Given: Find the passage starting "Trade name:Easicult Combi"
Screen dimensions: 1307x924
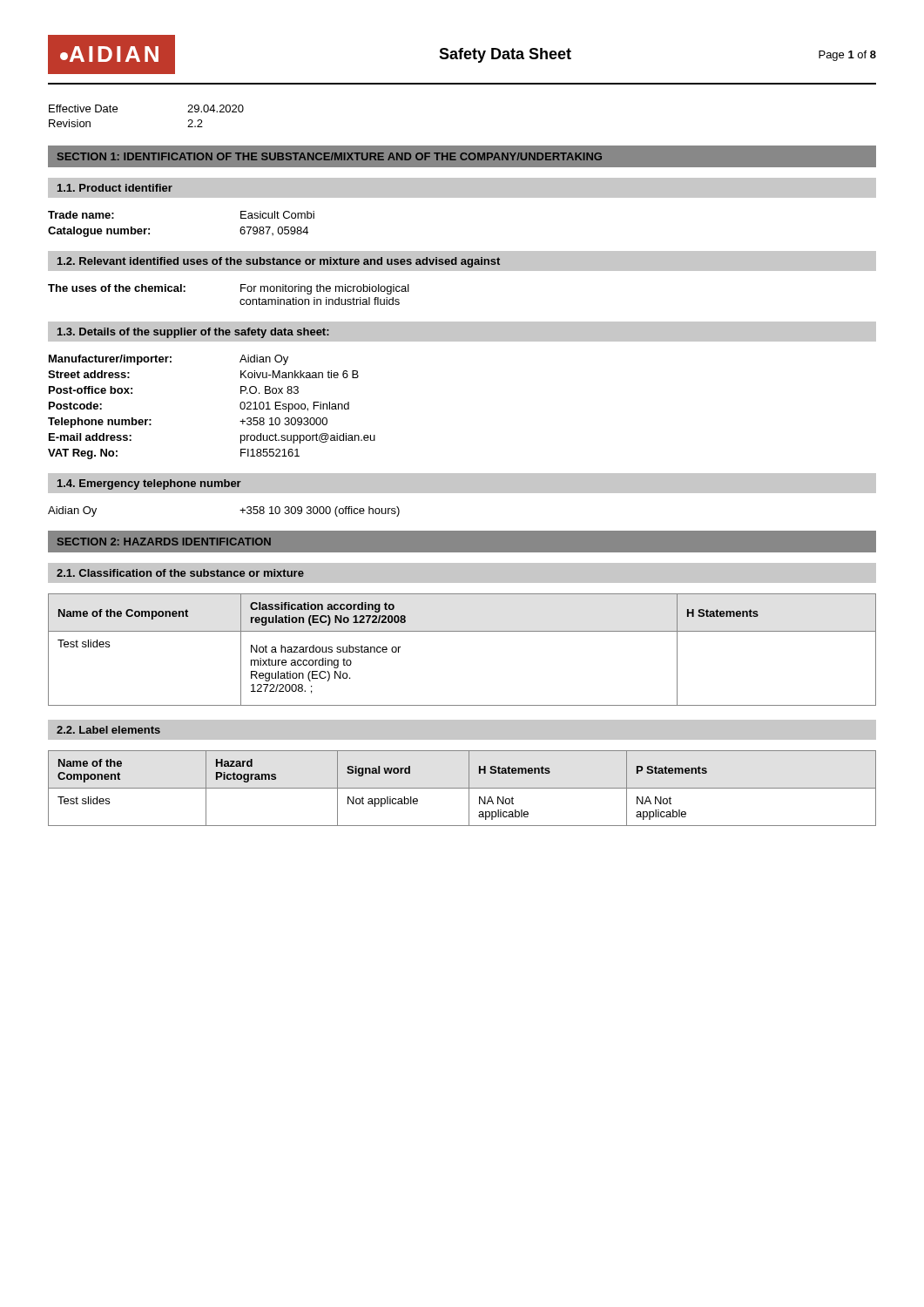Looking at the screenshot, I should pos(75,214).
